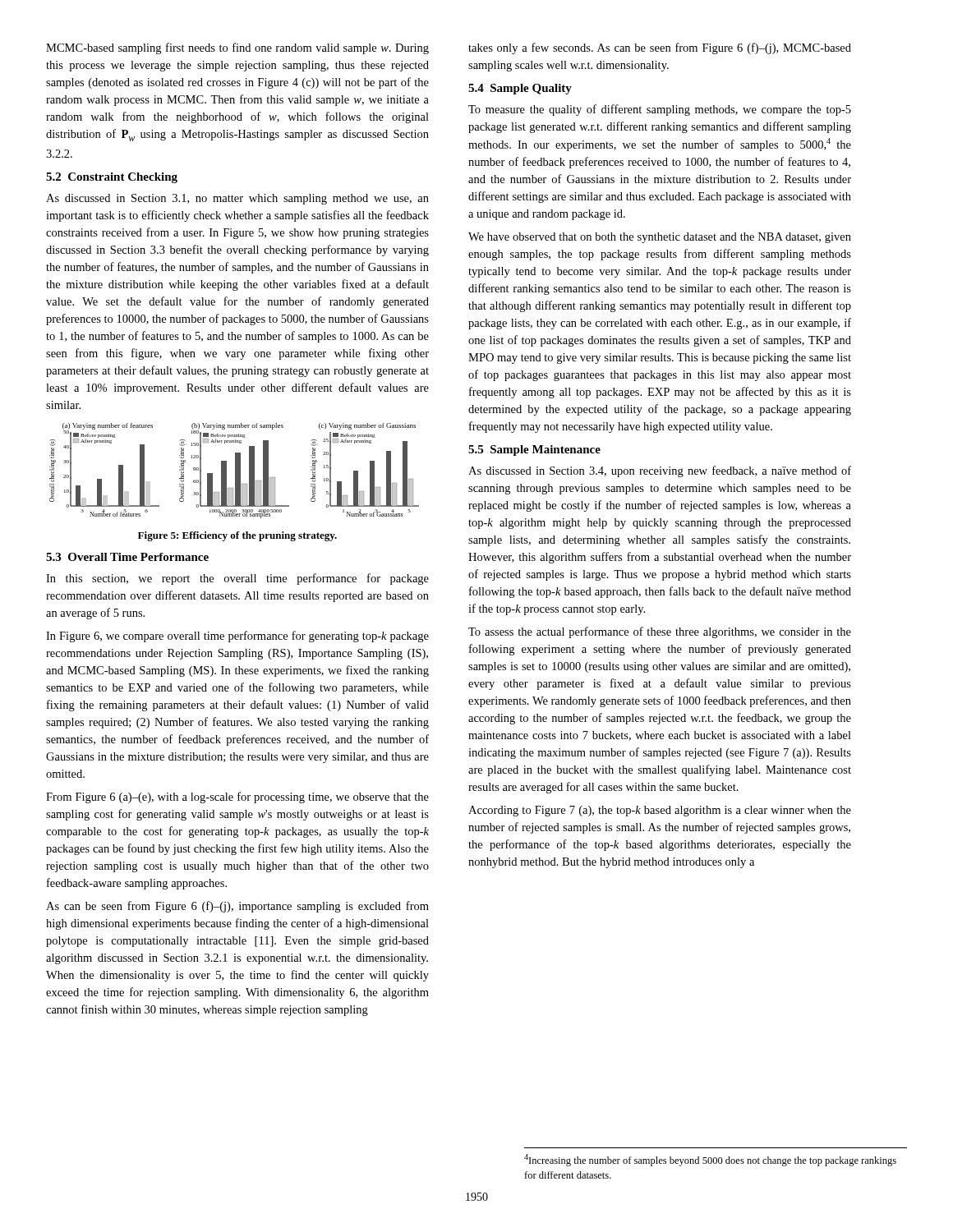This screenshot has height=1232, width=953.
Task: Select a grouped bar chart
Action: 237,473
